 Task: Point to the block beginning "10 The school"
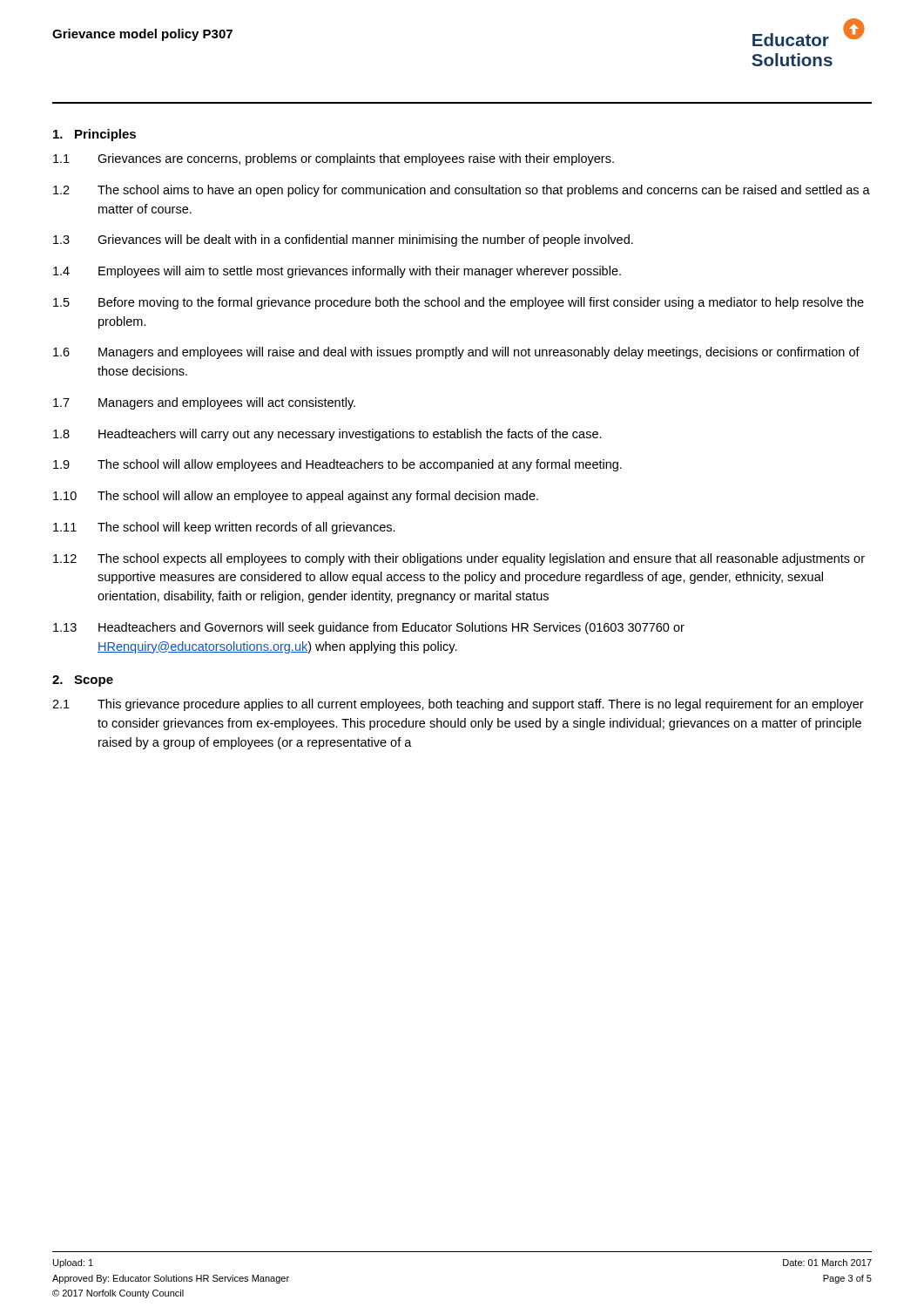(x=462, y=497)
